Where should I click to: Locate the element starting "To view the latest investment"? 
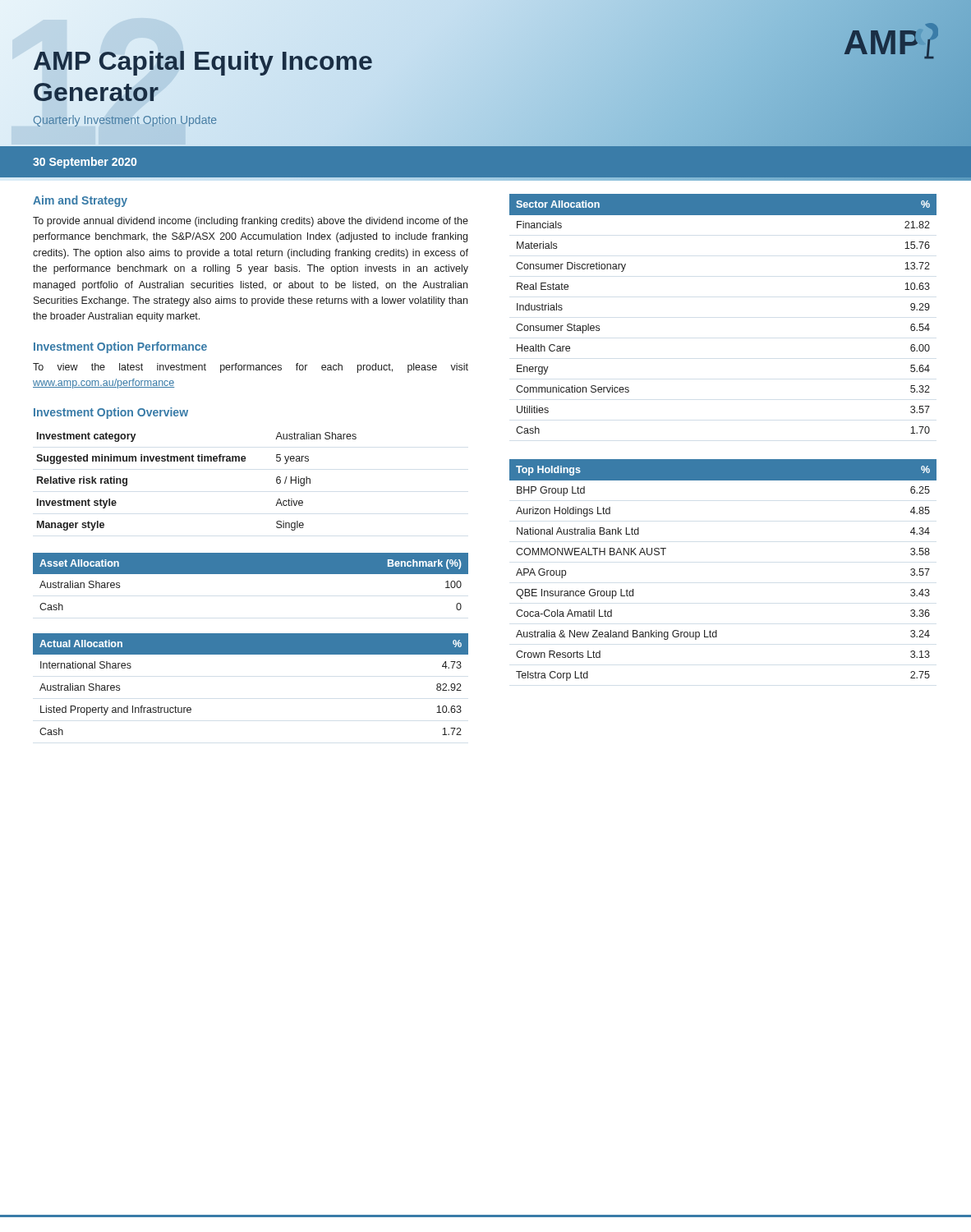pos(251,375)
